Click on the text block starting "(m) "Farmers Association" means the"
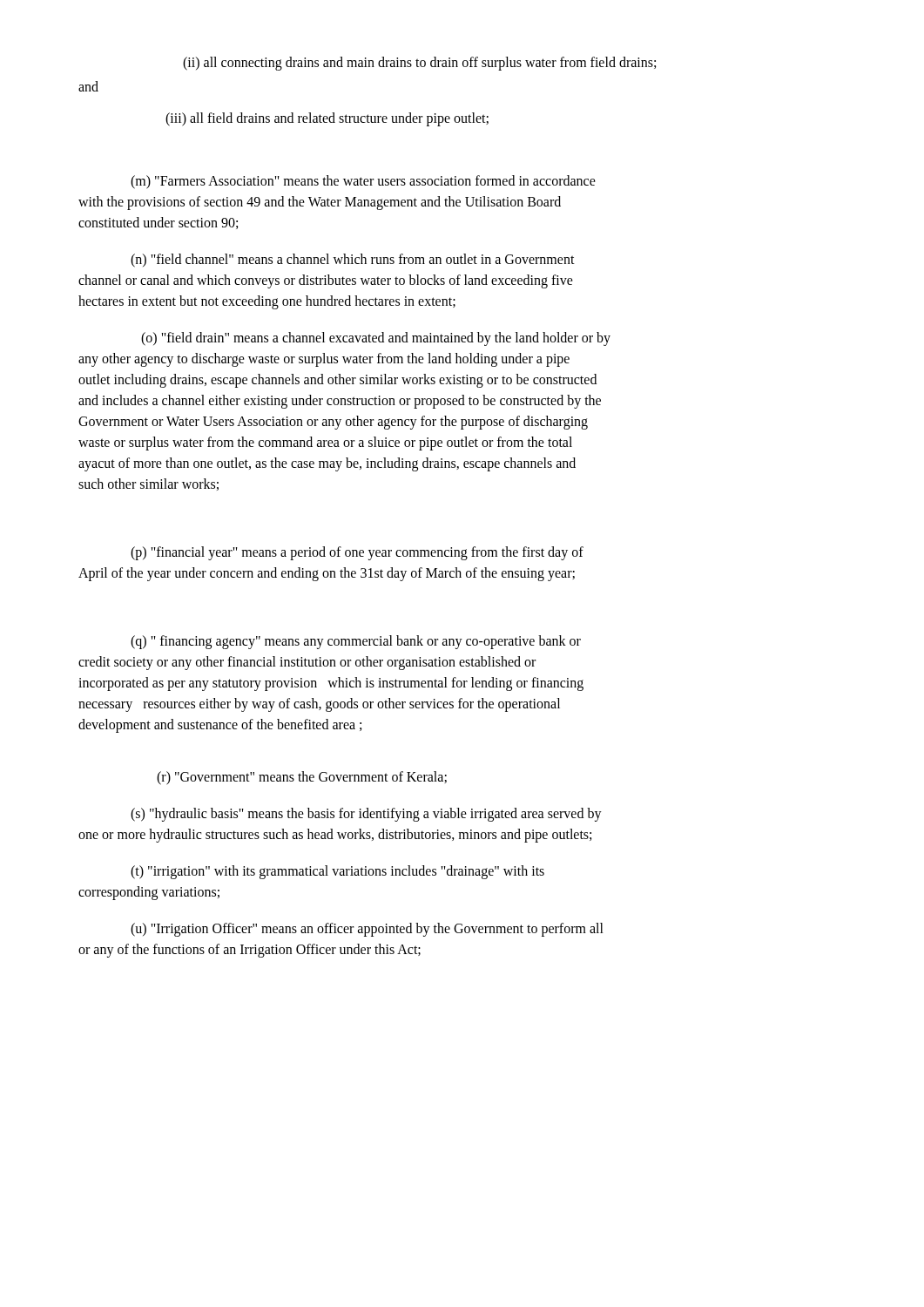 click(337, 202)
